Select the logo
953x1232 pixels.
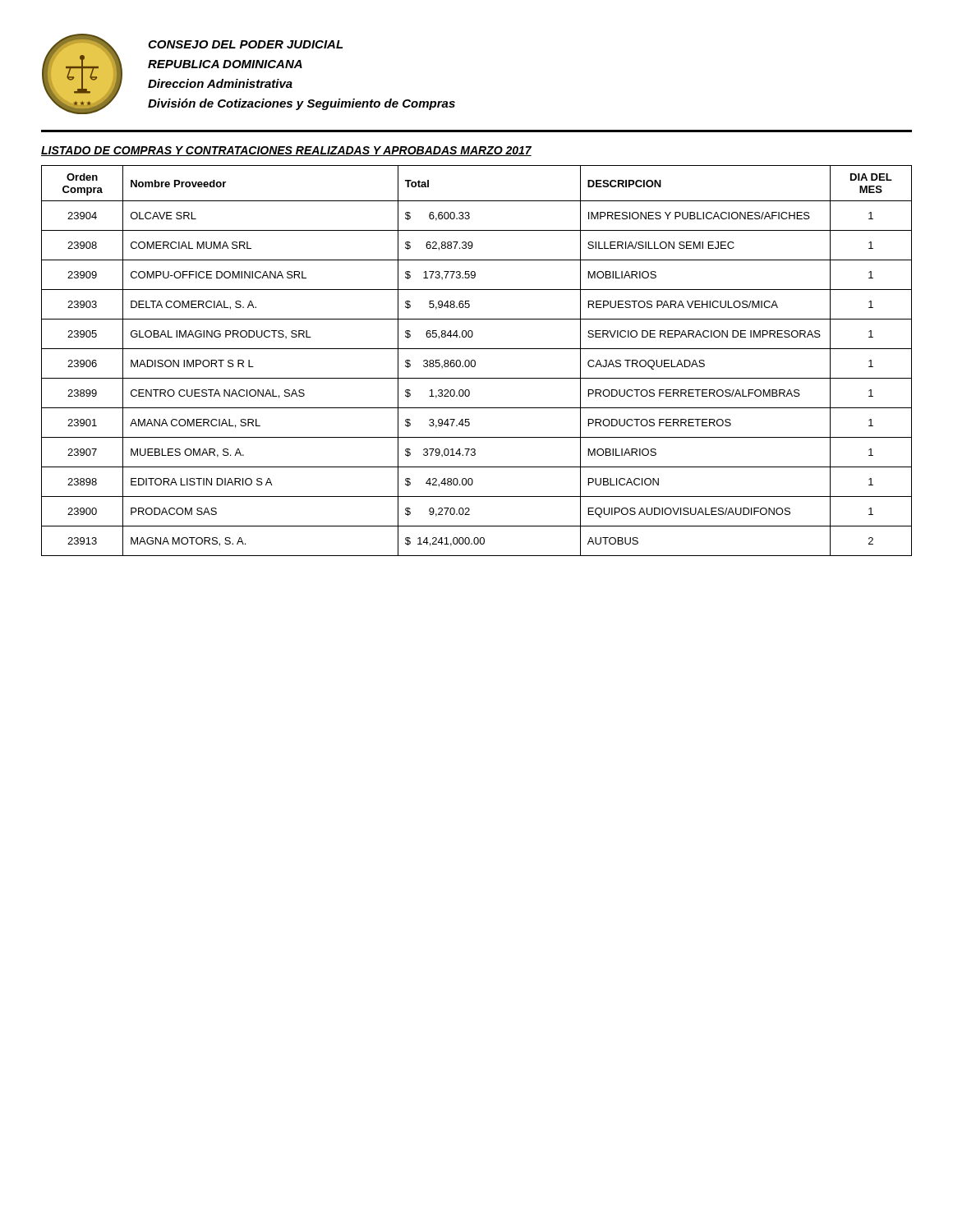[82, 74]
